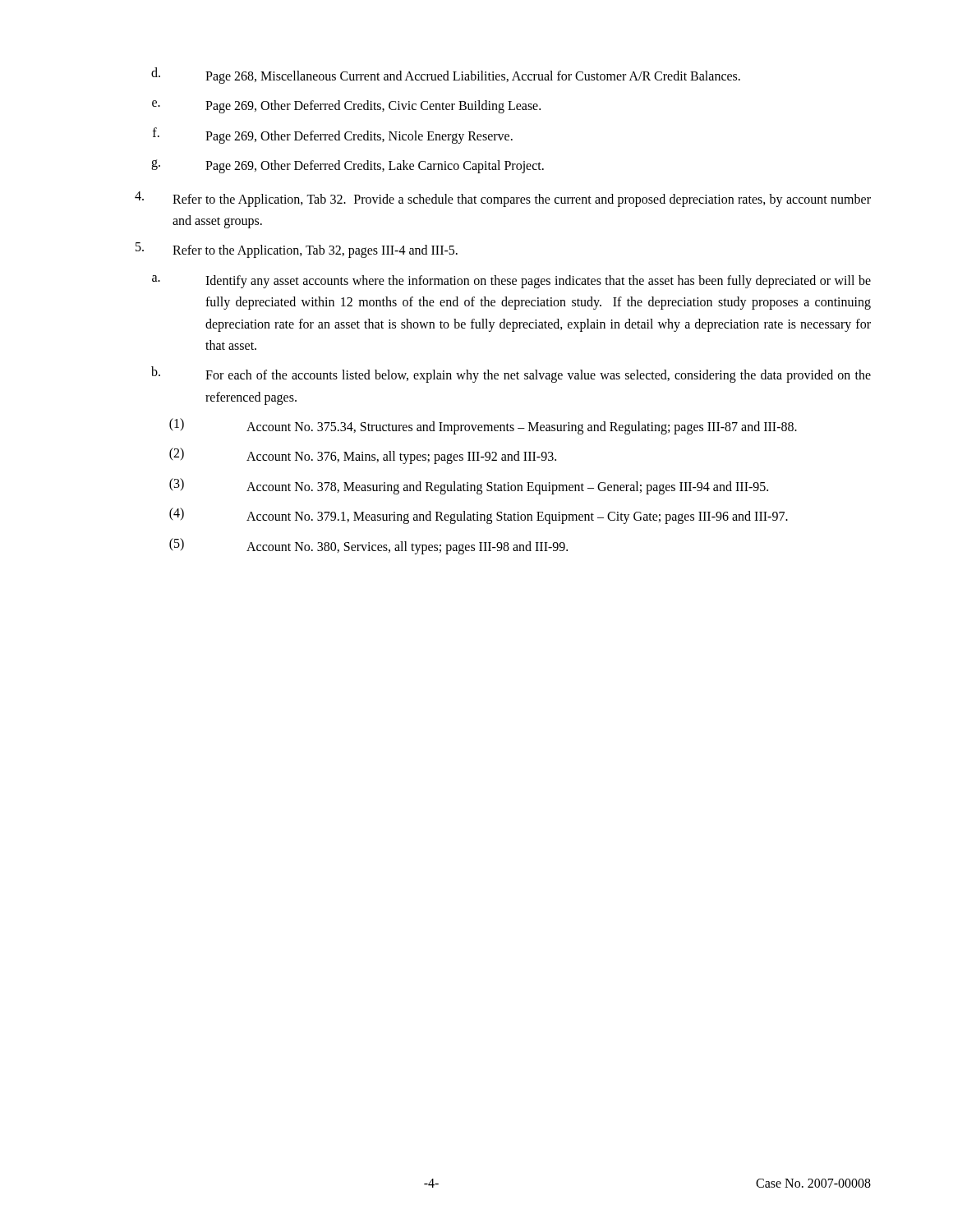Where is the passage that starts "e. Page 269, Other Deferred Credits, Civic"?

coord(489,106)
